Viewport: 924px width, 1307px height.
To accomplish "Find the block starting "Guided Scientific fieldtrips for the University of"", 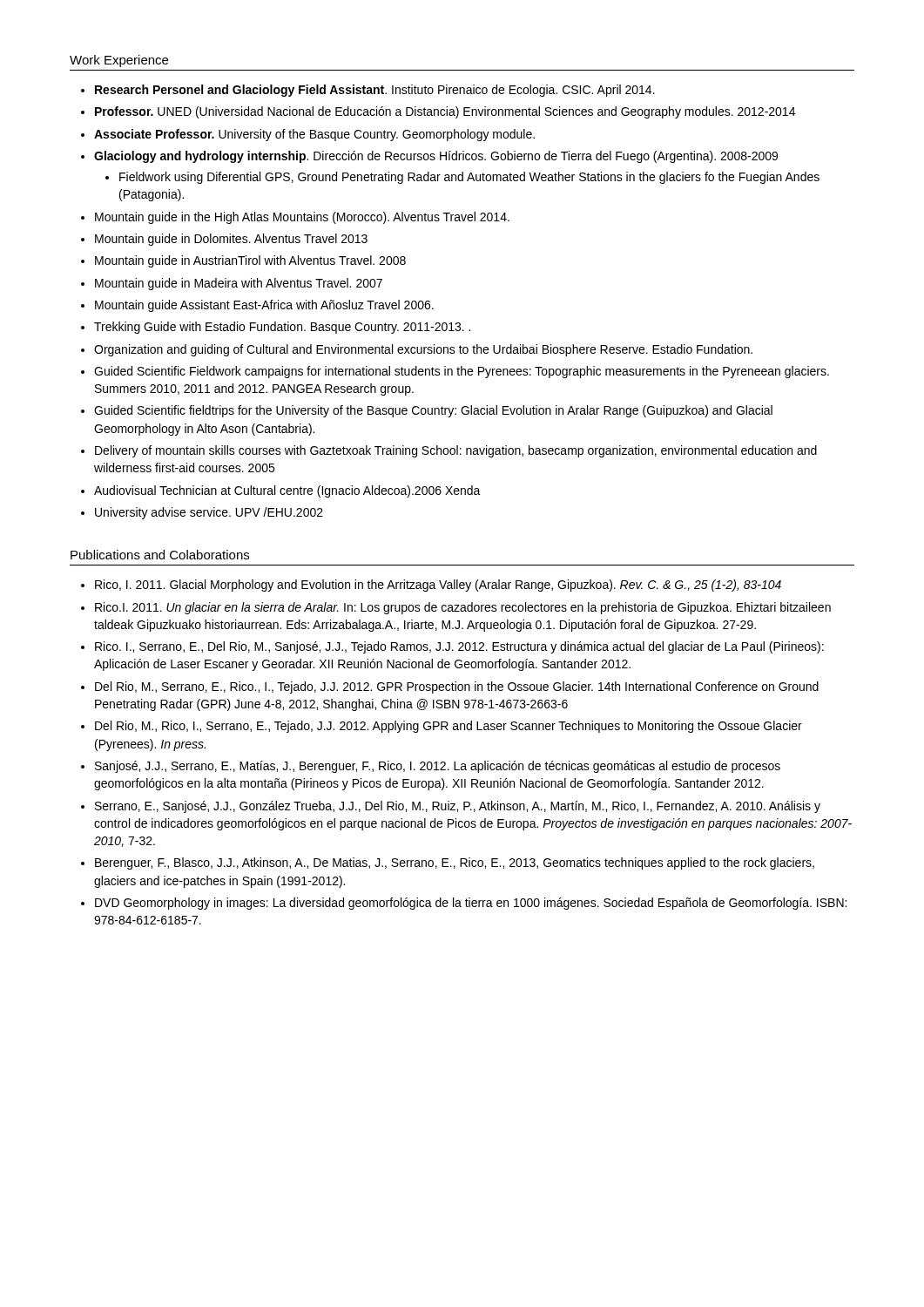I will click(434, 420).
